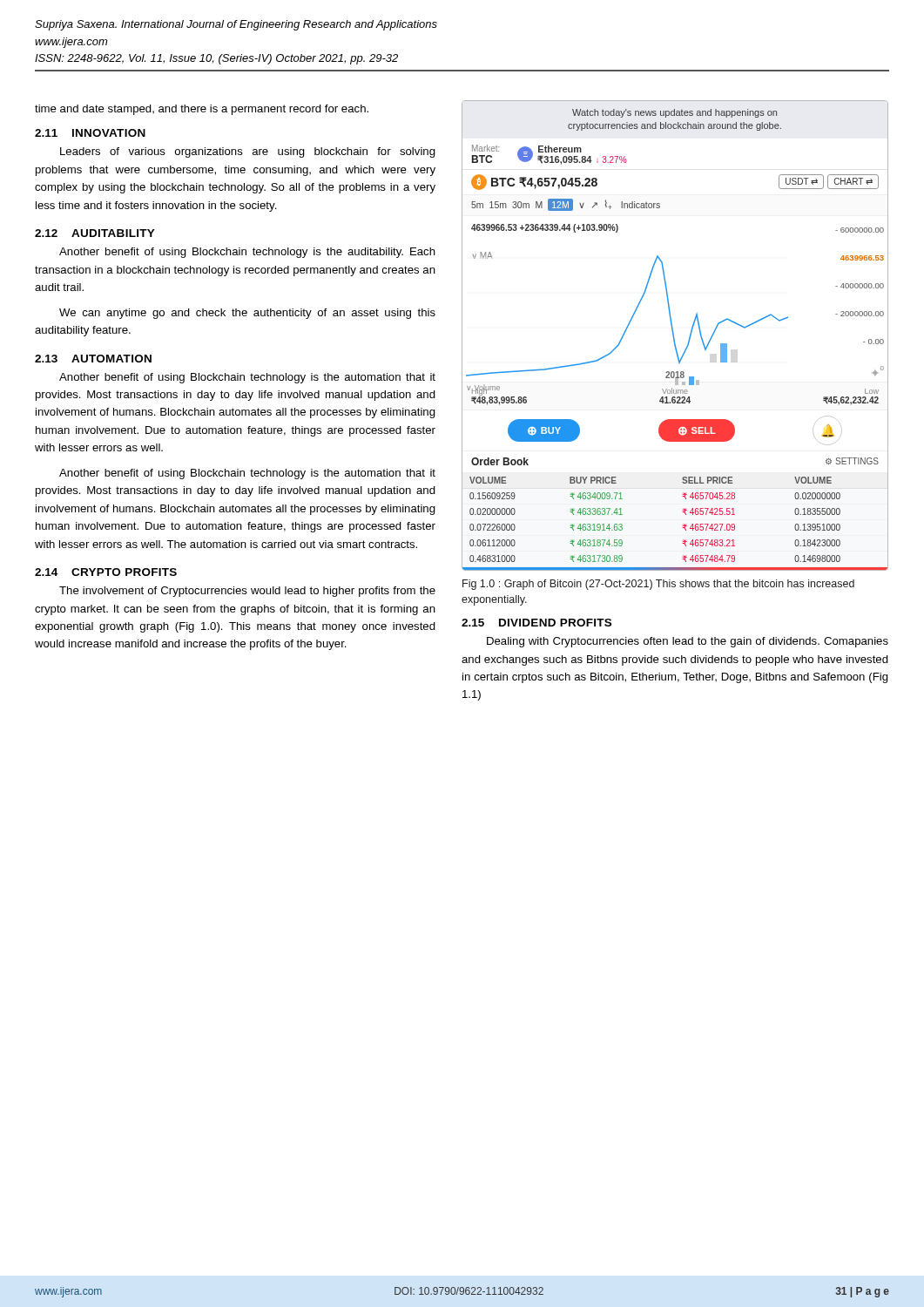924x1307 pixels.
Task: Select the text block containing "The involvement of Cryptocurrencies would lead"
Action: point(235,618)
